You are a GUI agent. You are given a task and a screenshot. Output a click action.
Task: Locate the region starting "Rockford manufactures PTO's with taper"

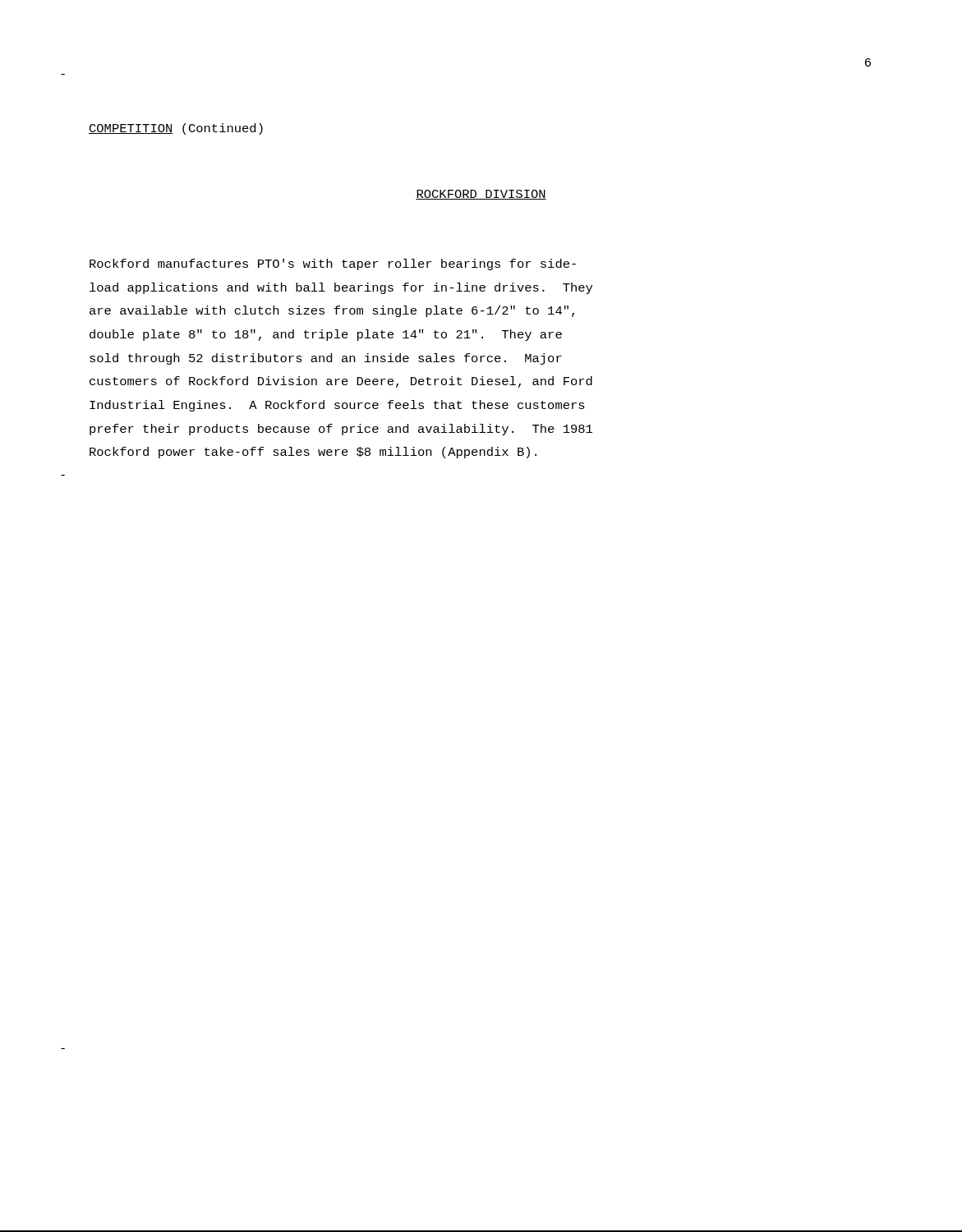coord(341,359)
